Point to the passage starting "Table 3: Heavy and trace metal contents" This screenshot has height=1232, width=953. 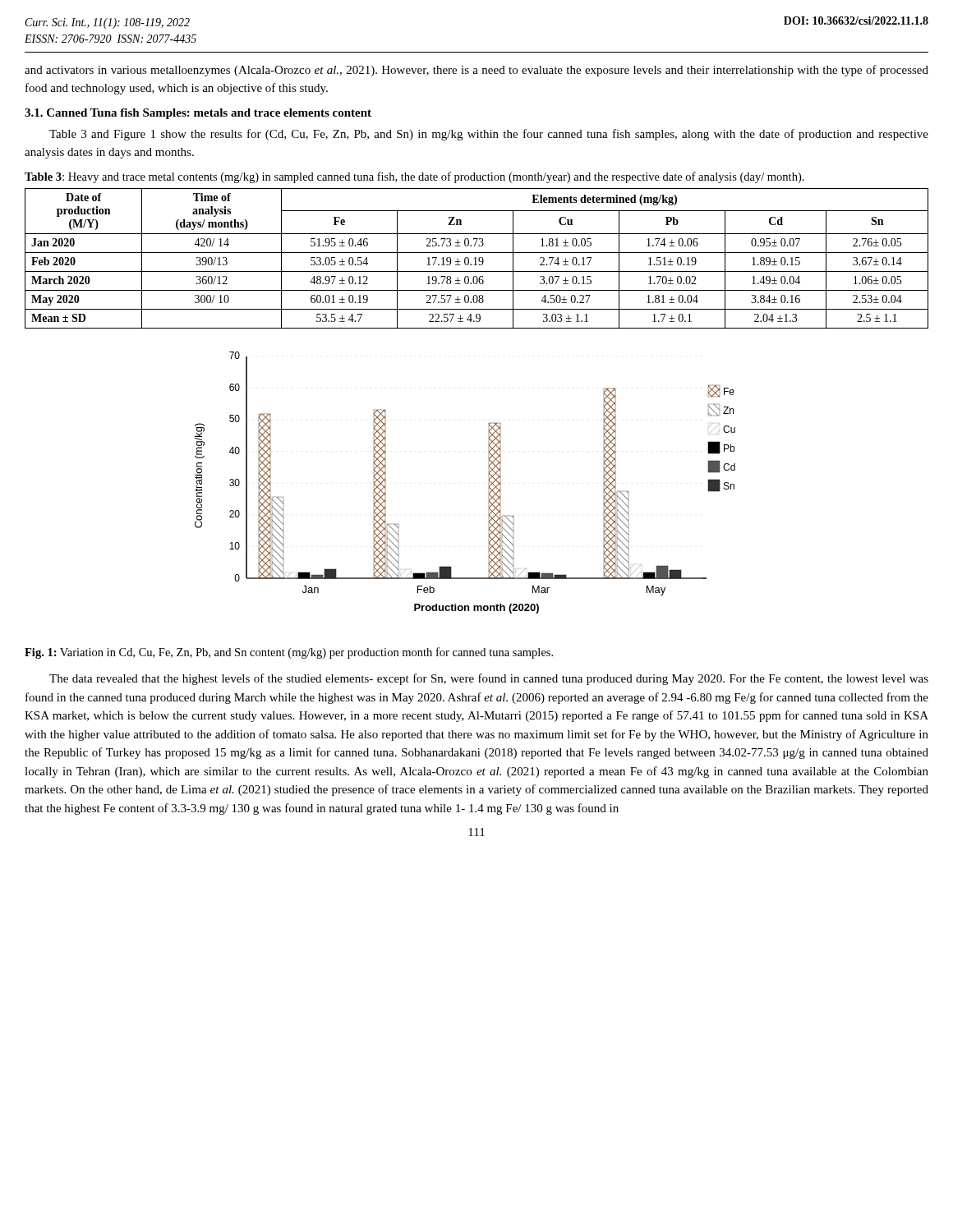tap(415, 176)
